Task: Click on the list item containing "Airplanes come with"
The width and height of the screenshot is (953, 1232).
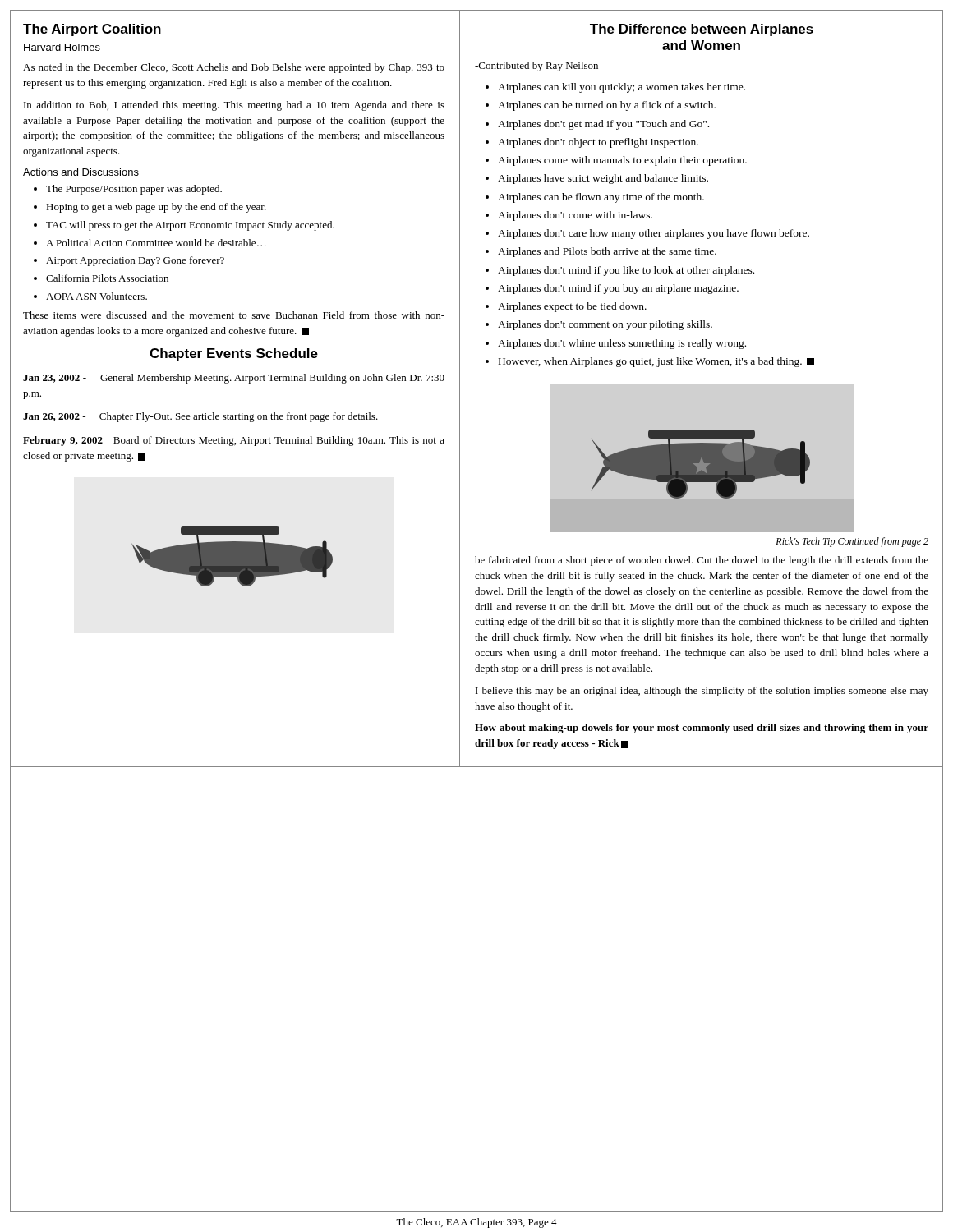Action: coord(623,160)
